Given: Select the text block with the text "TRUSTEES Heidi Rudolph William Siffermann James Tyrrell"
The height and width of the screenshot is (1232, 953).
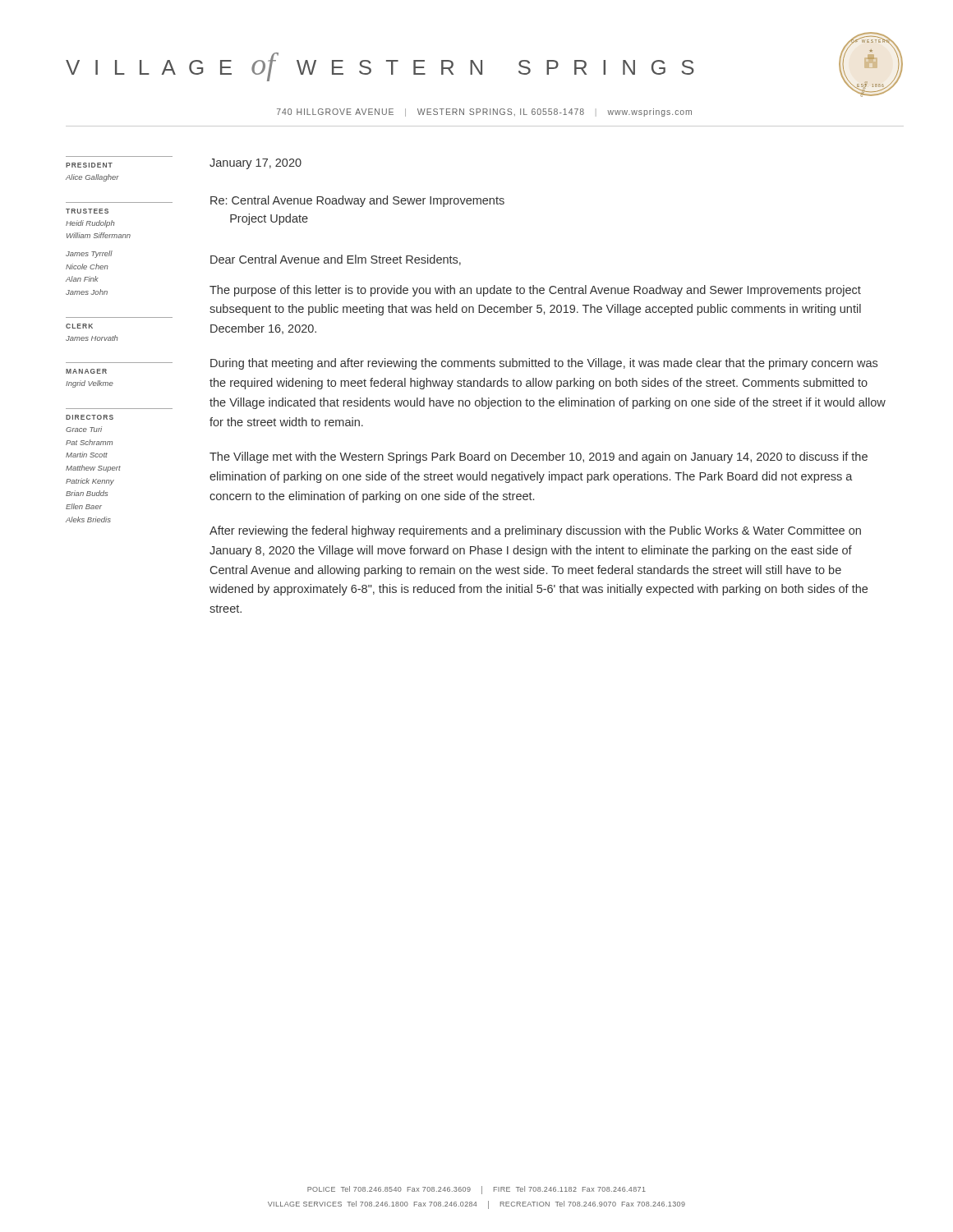Looking at the screenshot, I should click(119, 250).
